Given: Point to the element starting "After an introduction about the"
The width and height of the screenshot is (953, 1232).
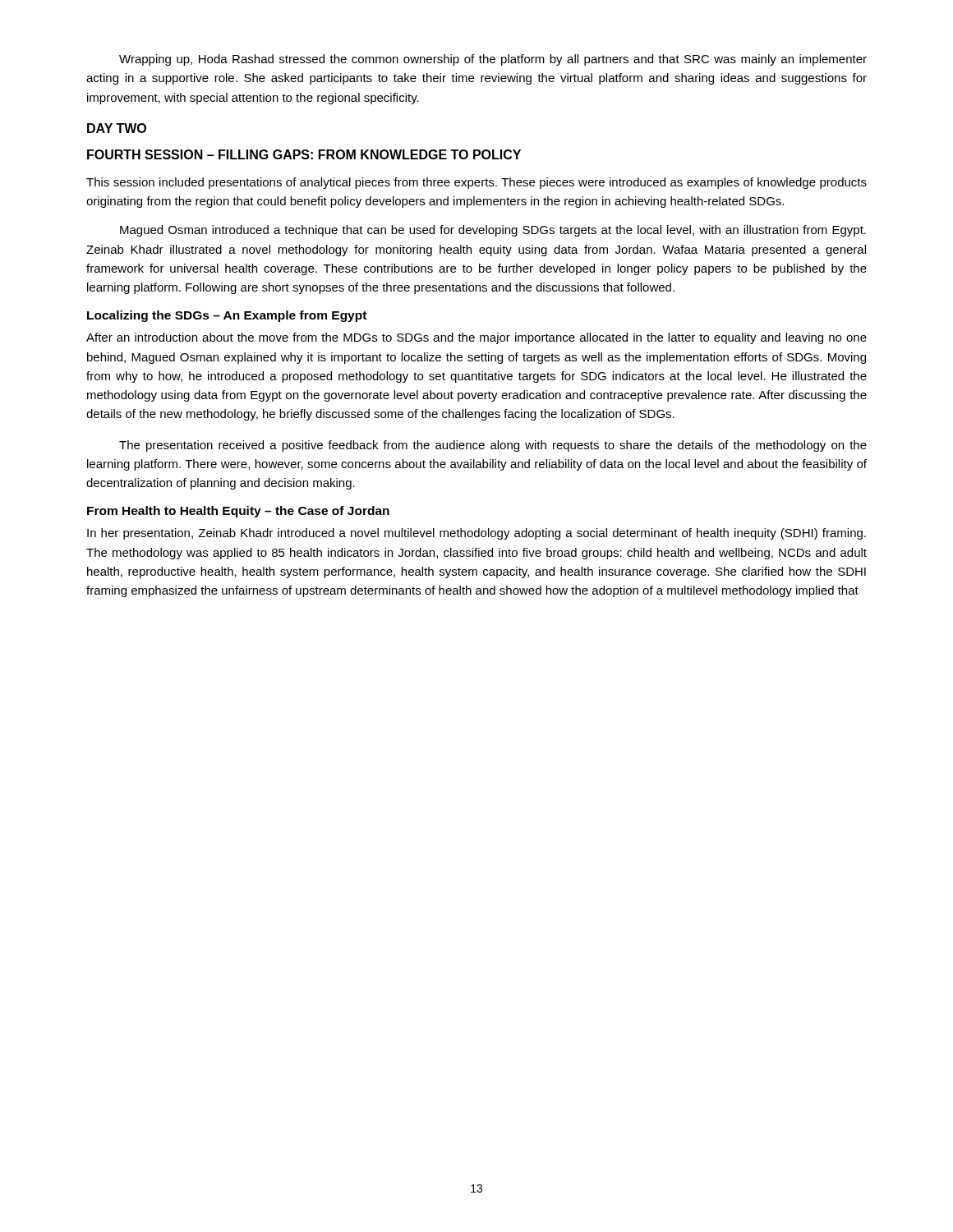Looking at the screenshot, I should click(476, 376).
